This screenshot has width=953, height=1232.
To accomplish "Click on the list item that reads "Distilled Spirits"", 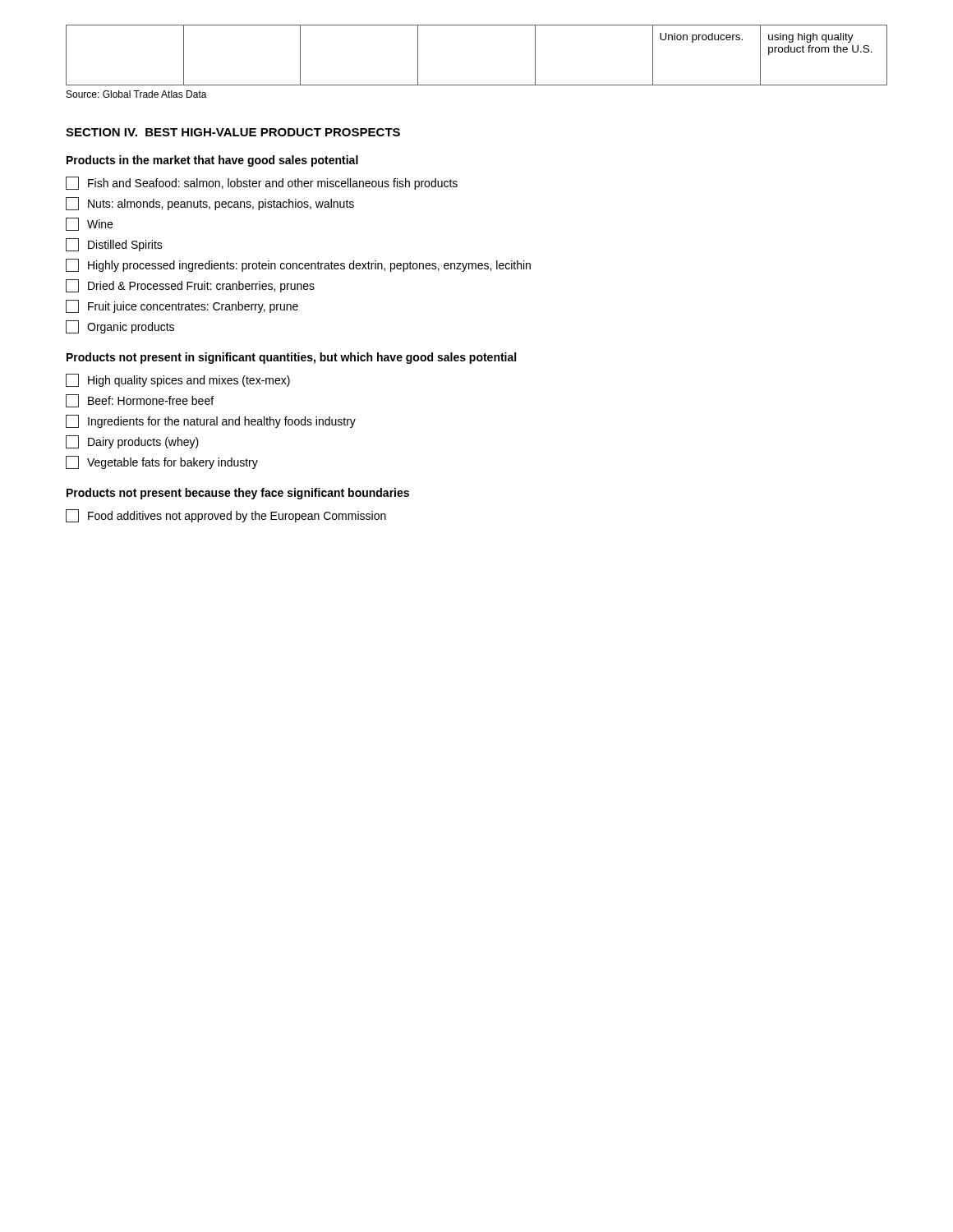I will 114,245.
